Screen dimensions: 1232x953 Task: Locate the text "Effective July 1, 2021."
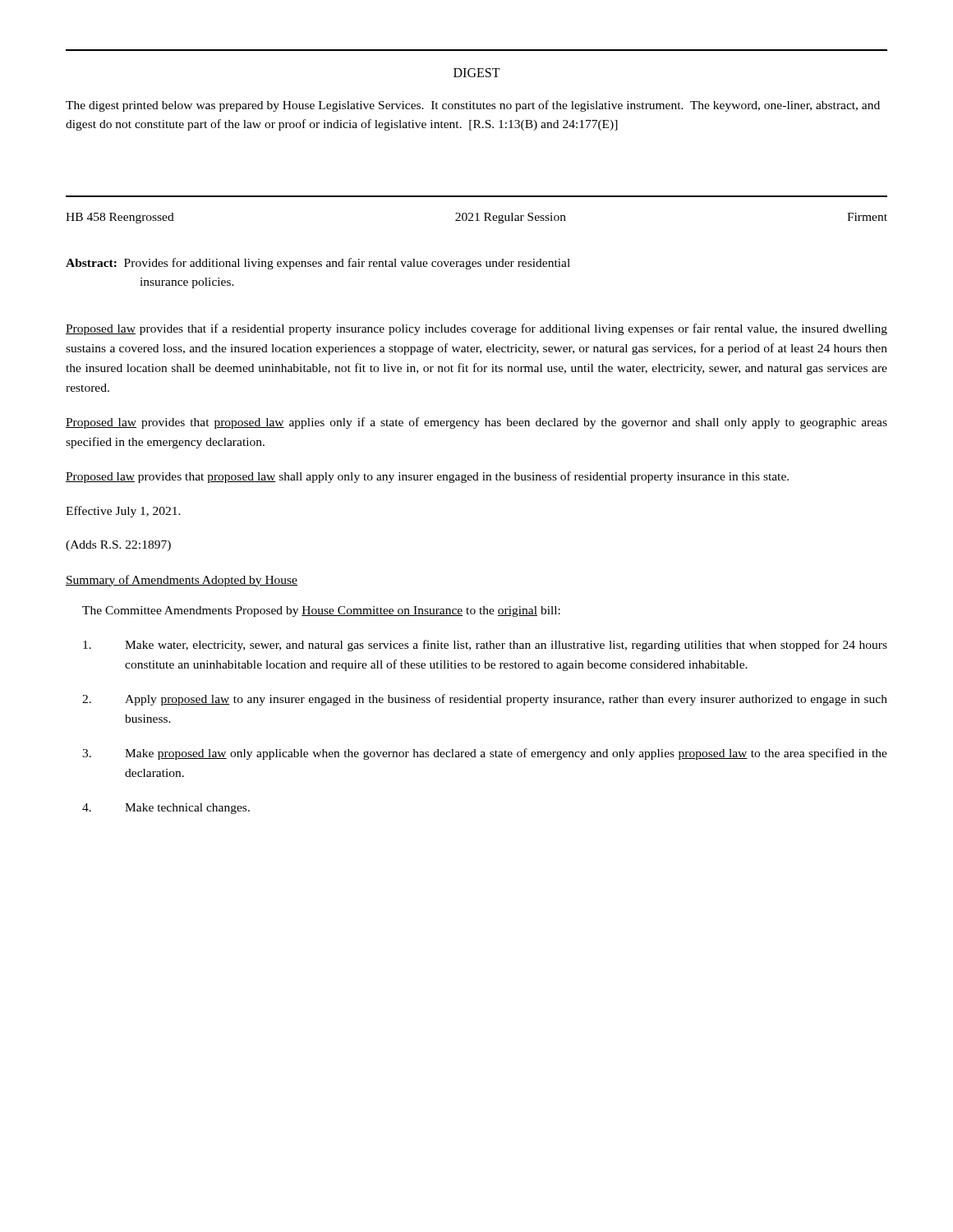tap(123, 511)
